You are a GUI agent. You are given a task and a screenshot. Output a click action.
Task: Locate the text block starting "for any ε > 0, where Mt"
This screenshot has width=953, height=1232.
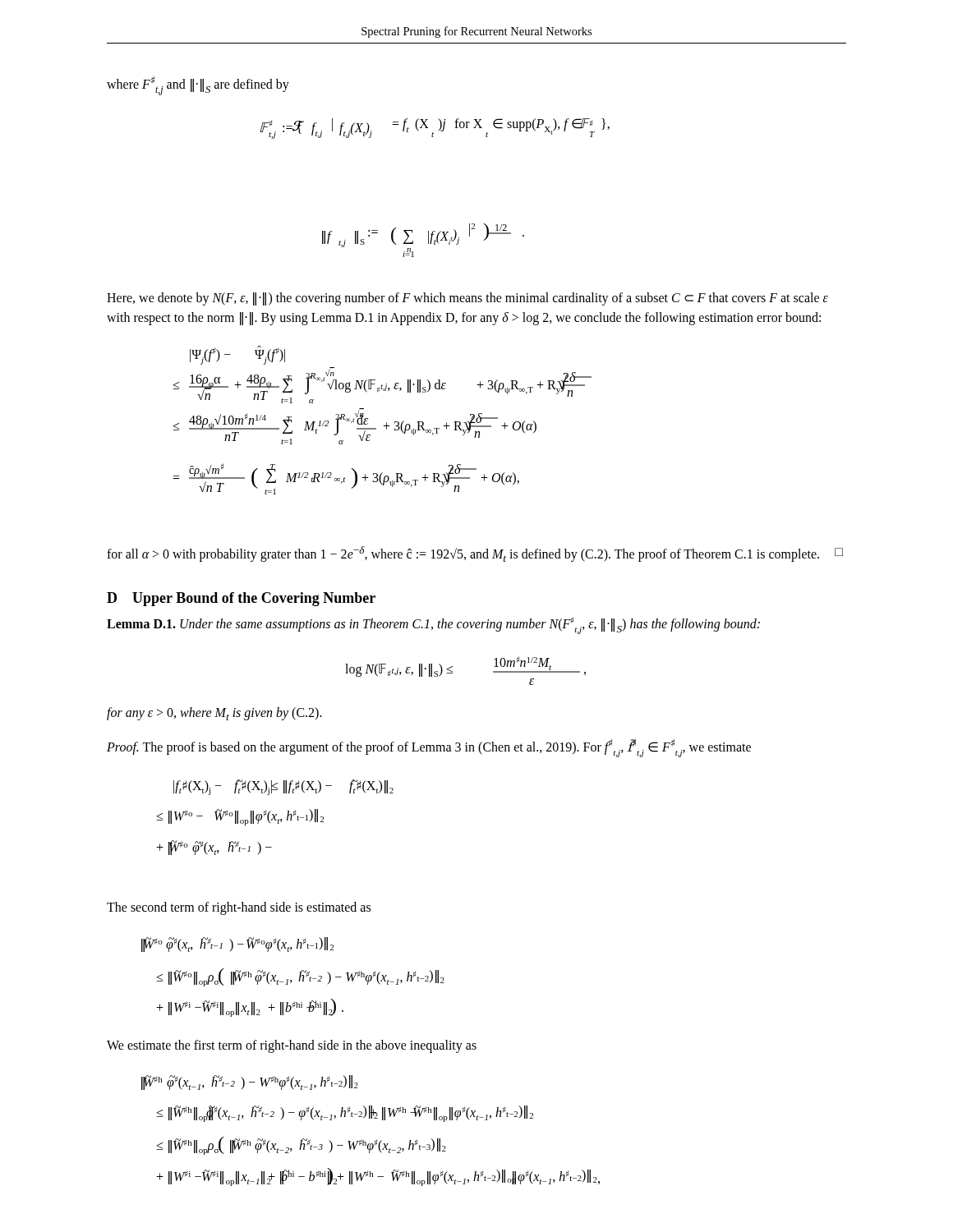coord(215,714)
